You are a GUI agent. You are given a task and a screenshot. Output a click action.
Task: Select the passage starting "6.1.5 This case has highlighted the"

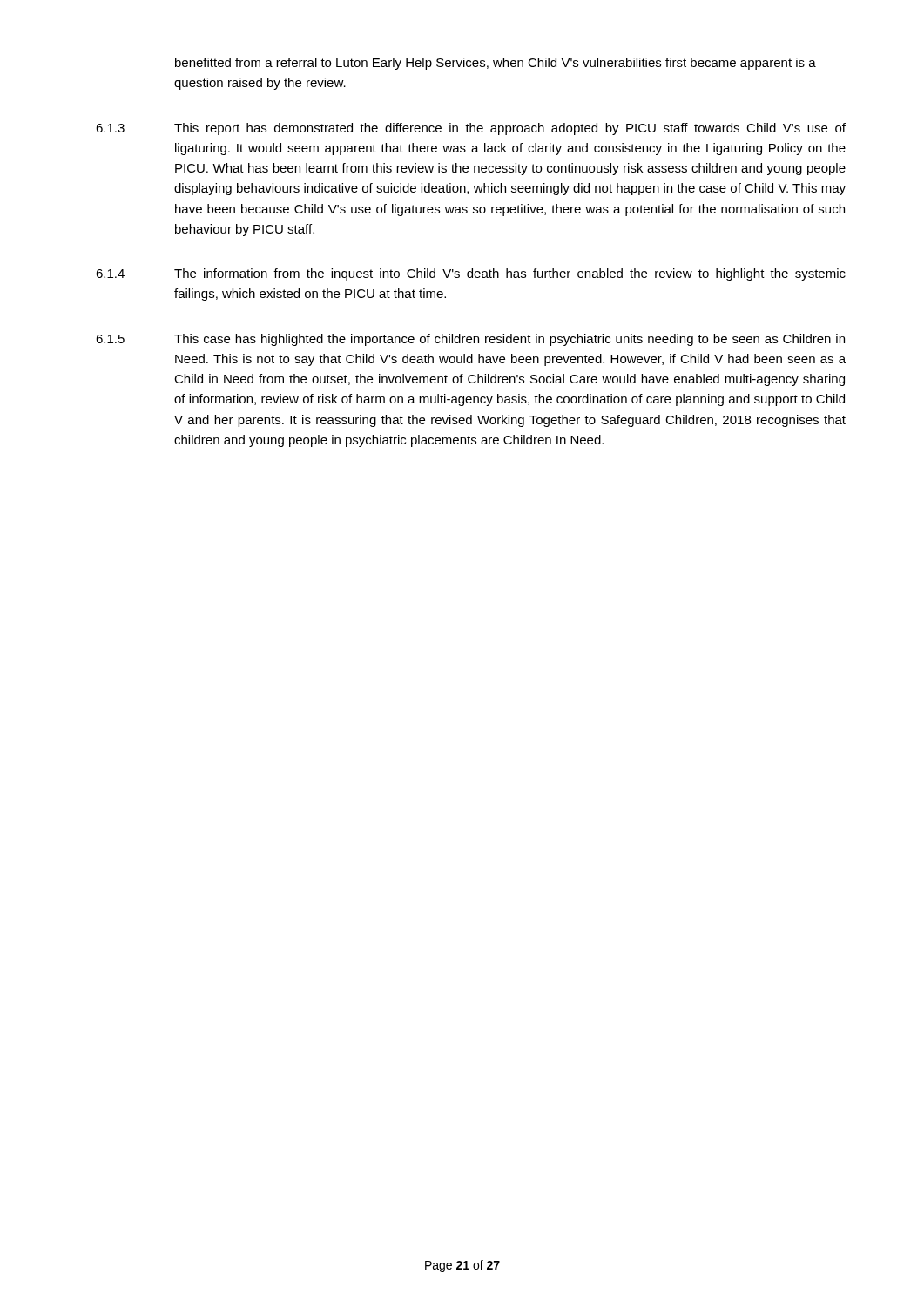[x=471, y=389]
